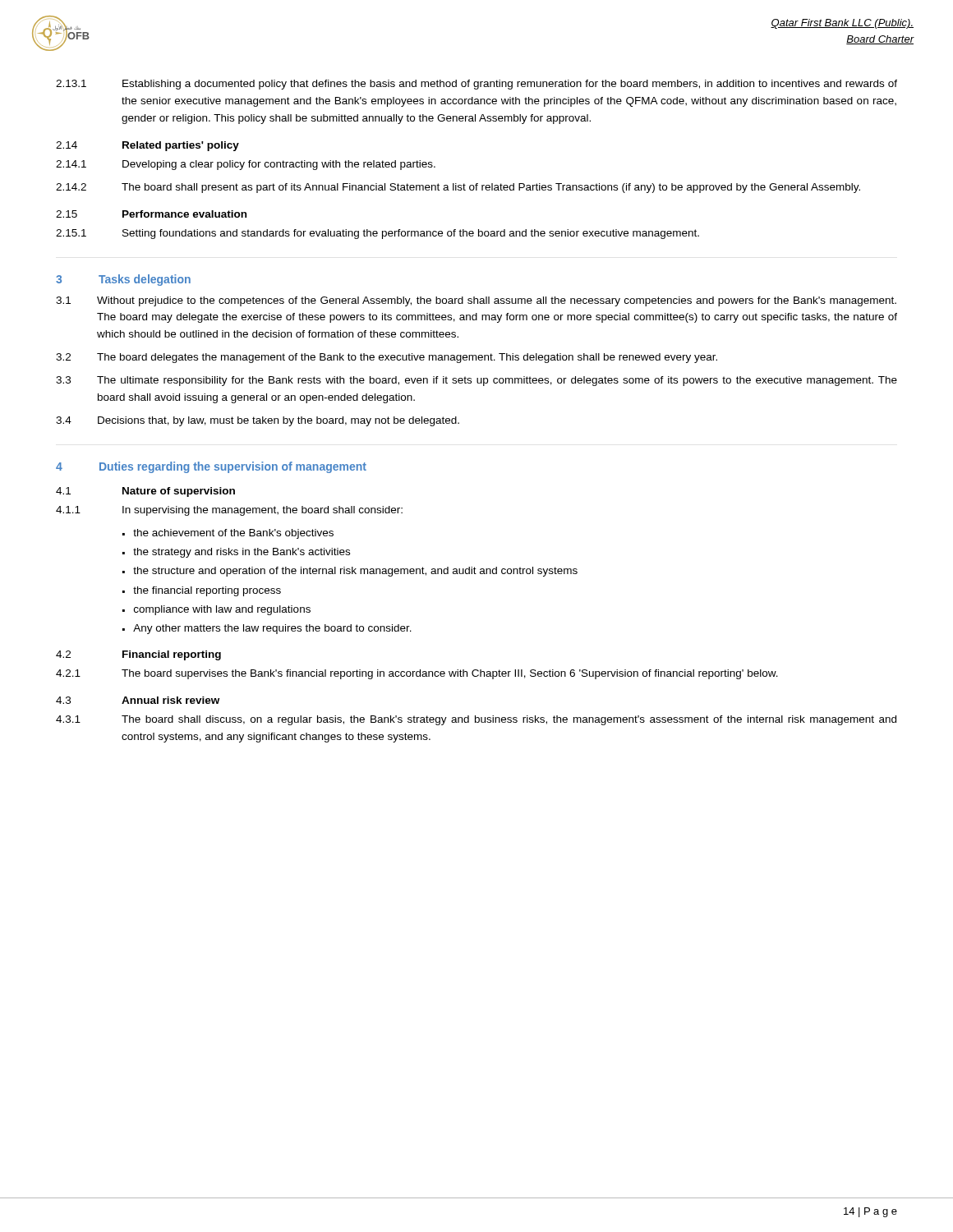Find the region starting "the achievement of the"
The height and width of the screenshot is (1232, 953).
[234, 533]
